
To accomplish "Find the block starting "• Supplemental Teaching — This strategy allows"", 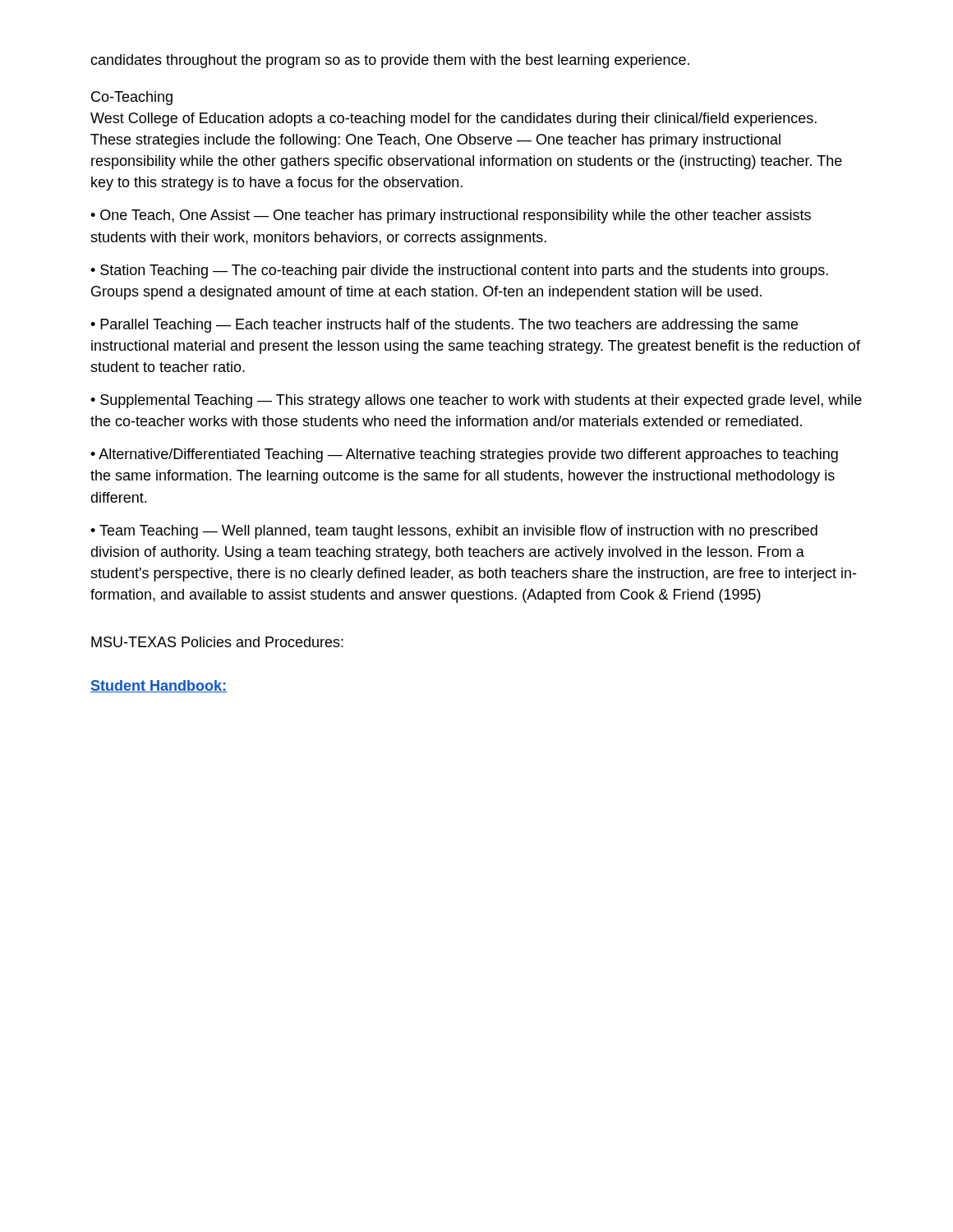I will coord(476,411).
